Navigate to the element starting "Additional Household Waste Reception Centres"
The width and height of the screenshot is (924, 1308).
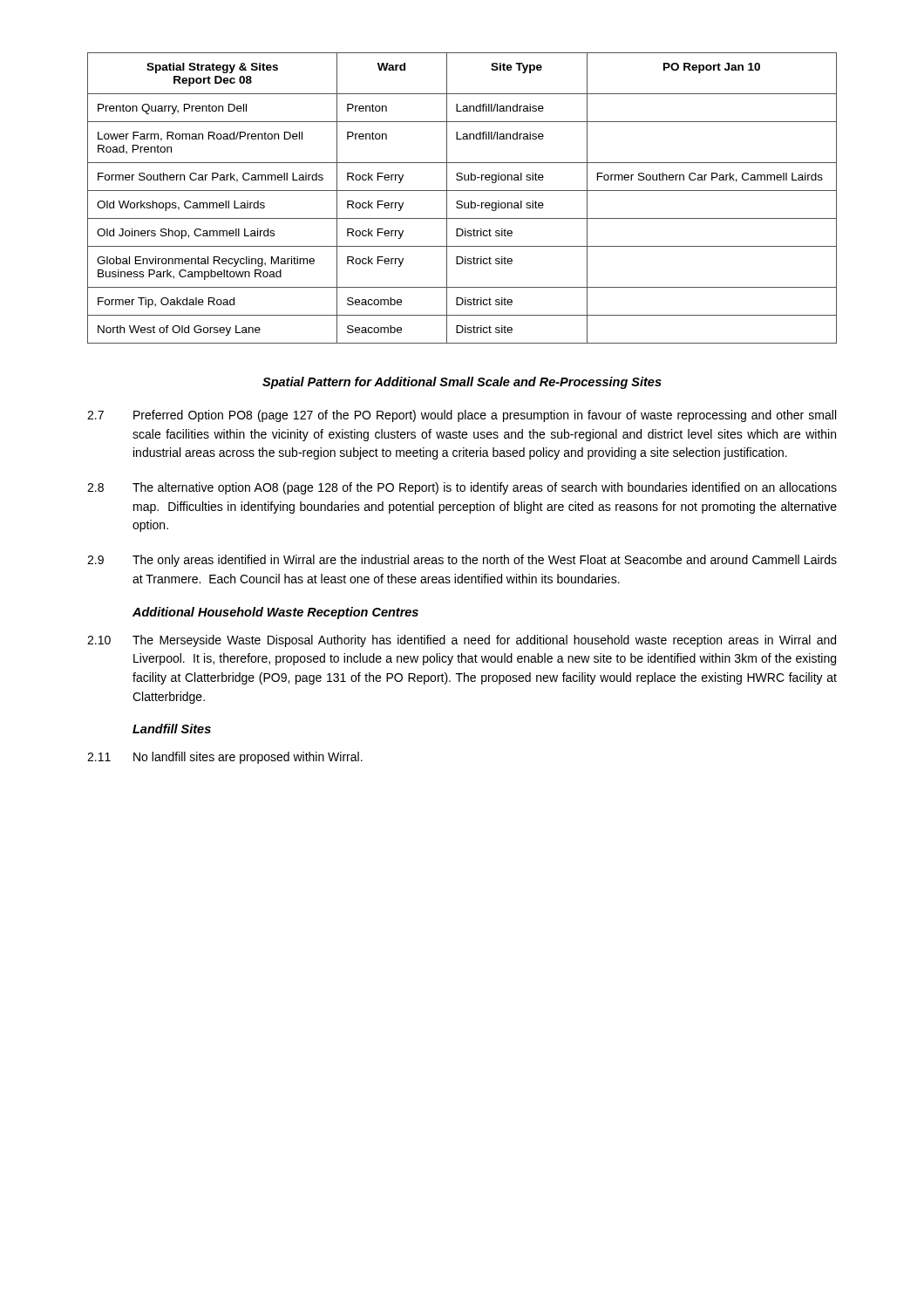[276, 612]
